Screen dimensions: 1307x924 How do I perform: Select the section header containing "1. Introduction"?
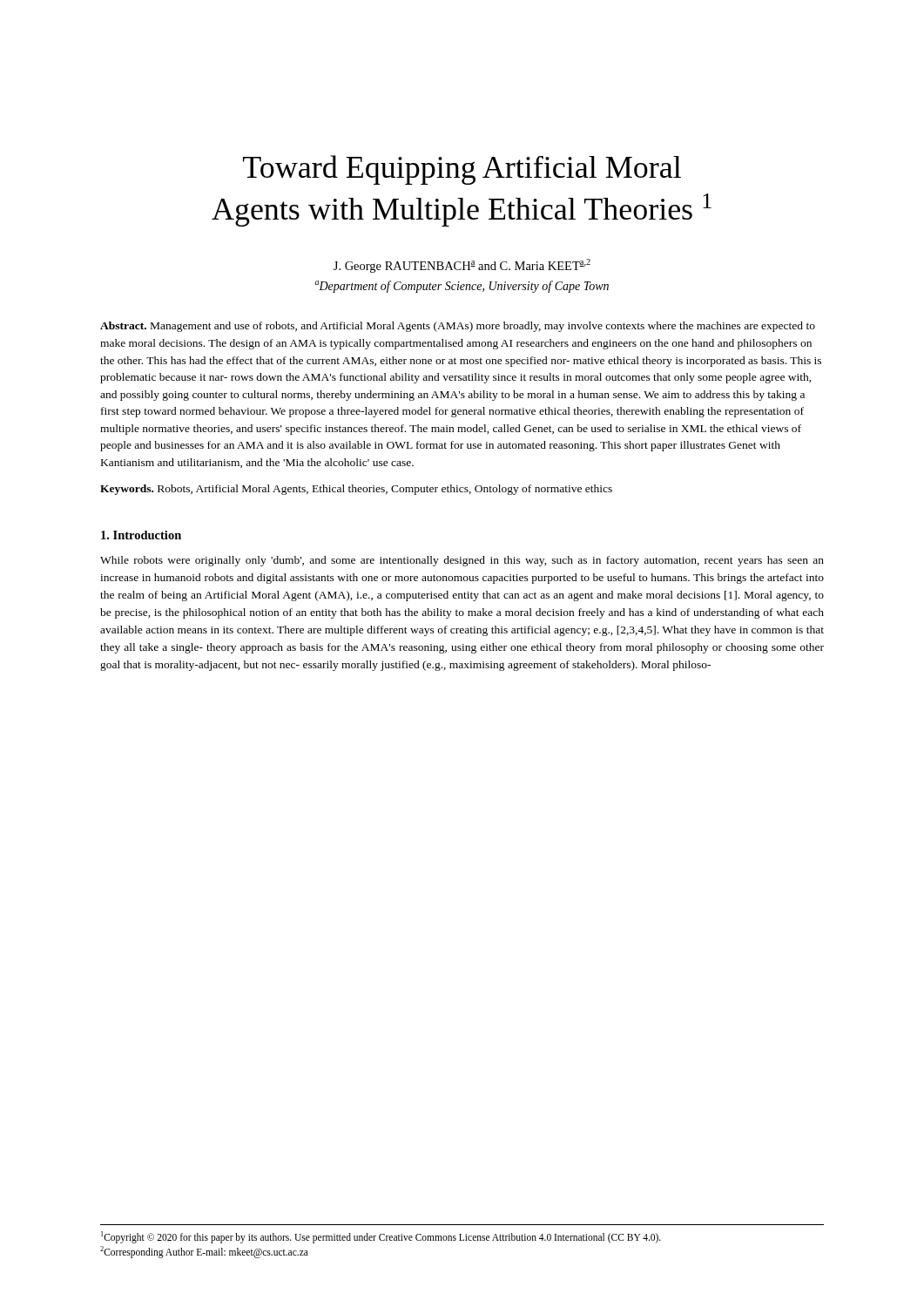[x=141, y=535]
